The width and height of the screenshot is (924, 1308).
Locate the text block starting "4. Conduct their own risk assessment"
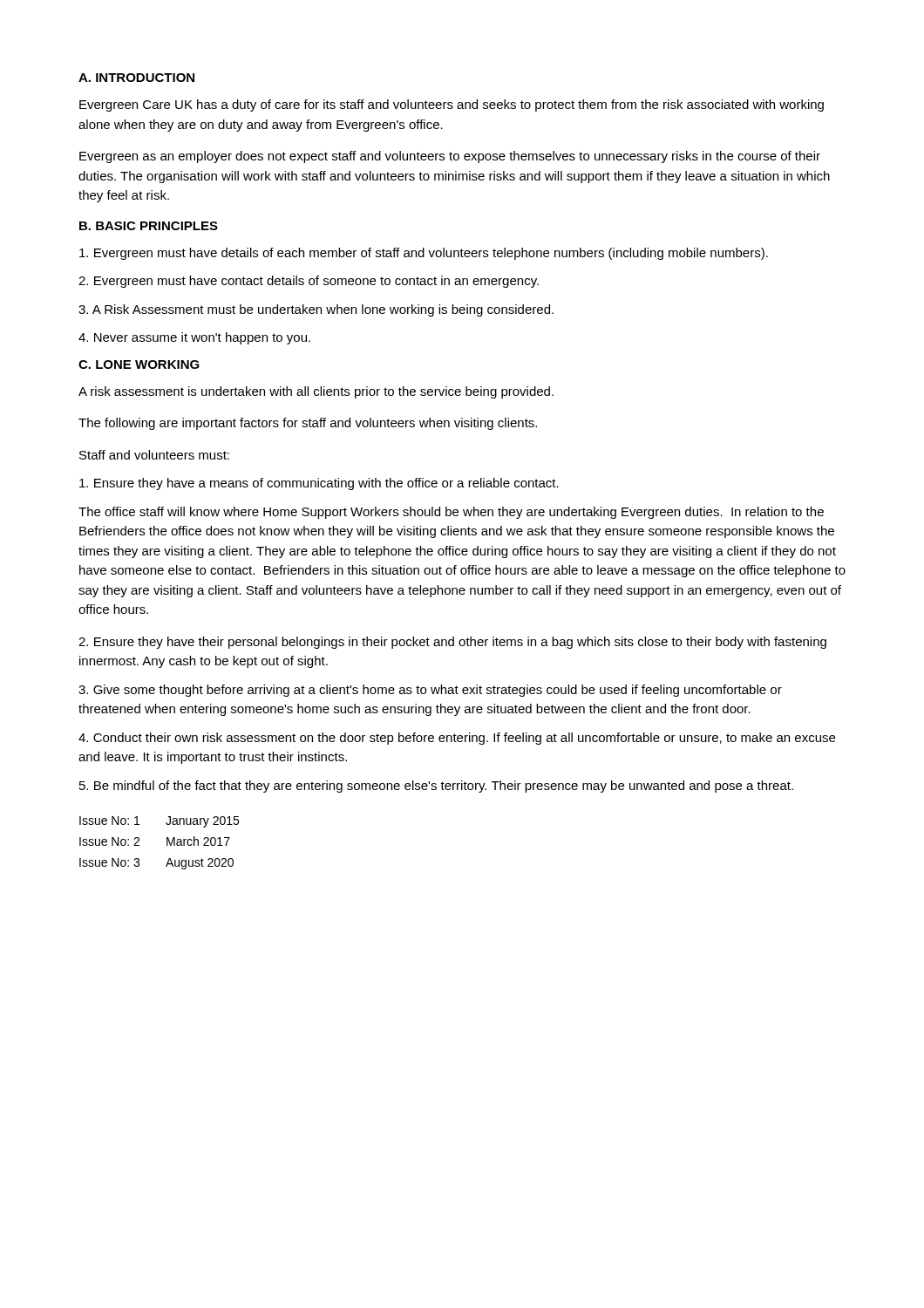point(457,747)
